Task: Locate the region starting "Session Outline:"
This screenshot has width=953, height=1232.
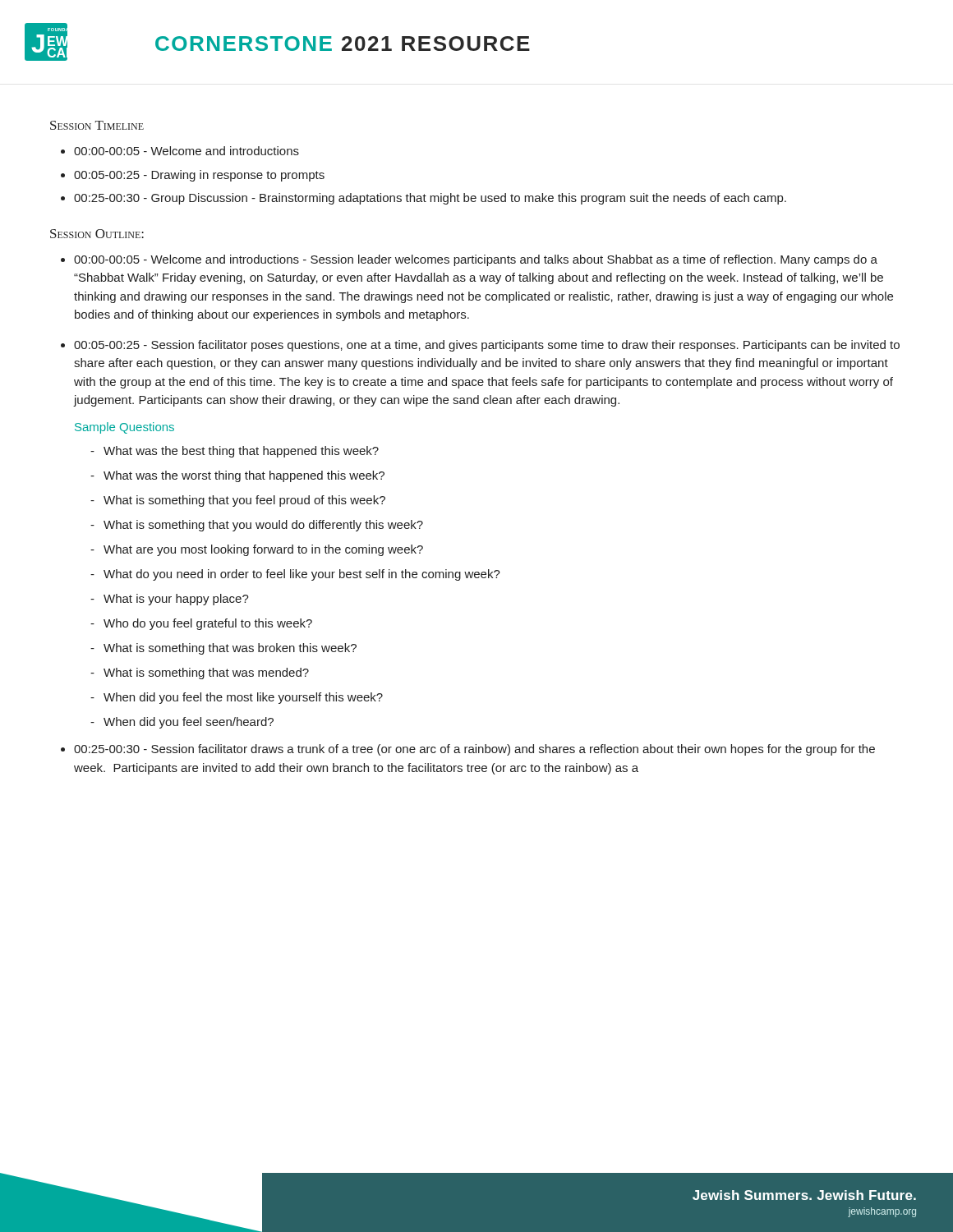Action: pyautogui.click(x=97, y=233)
